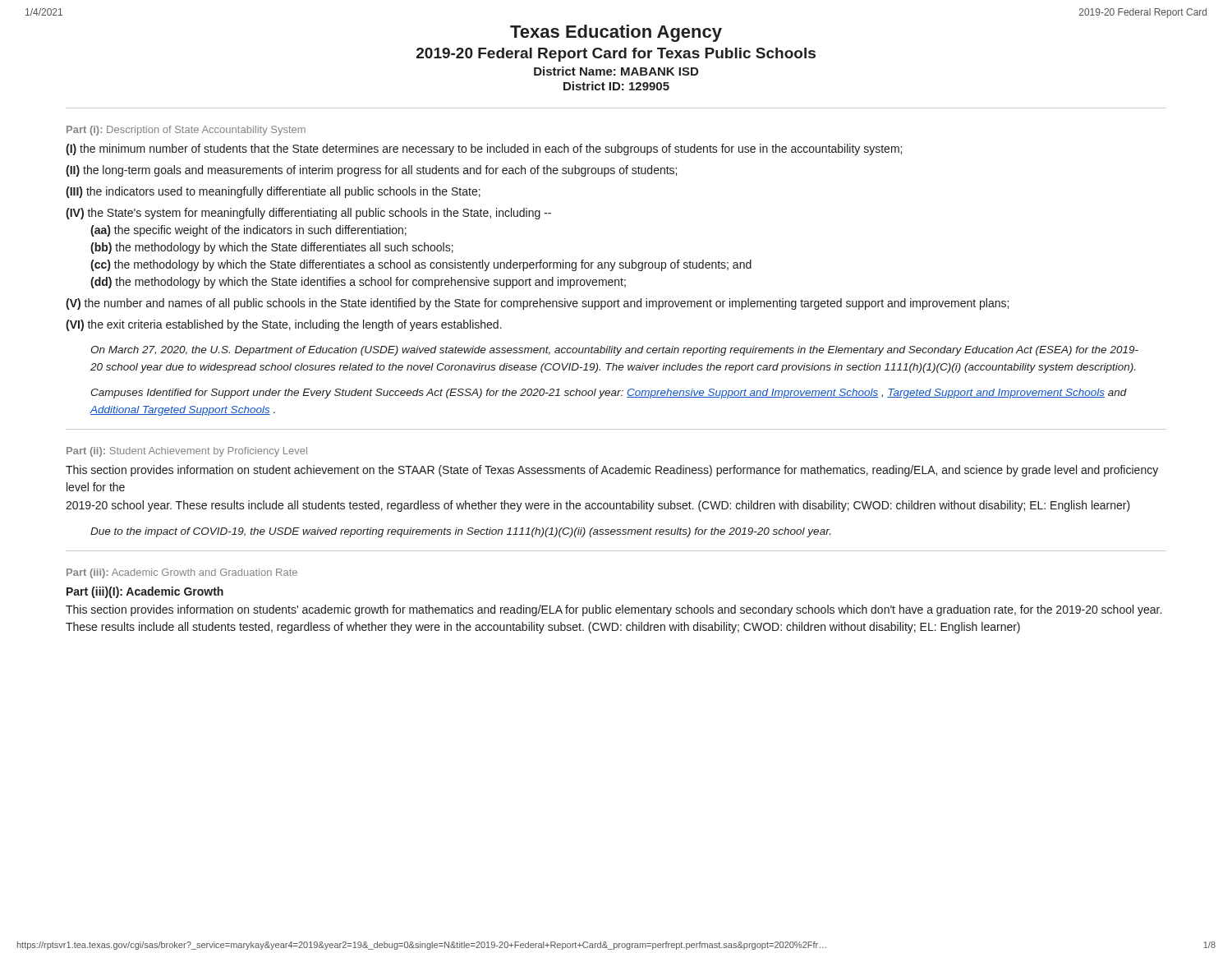Image resolution: width=1232 pixels, height=953 pixels.
Task: Find the list item that says "(I) the minimum number of"
Action: pos(484,149)
